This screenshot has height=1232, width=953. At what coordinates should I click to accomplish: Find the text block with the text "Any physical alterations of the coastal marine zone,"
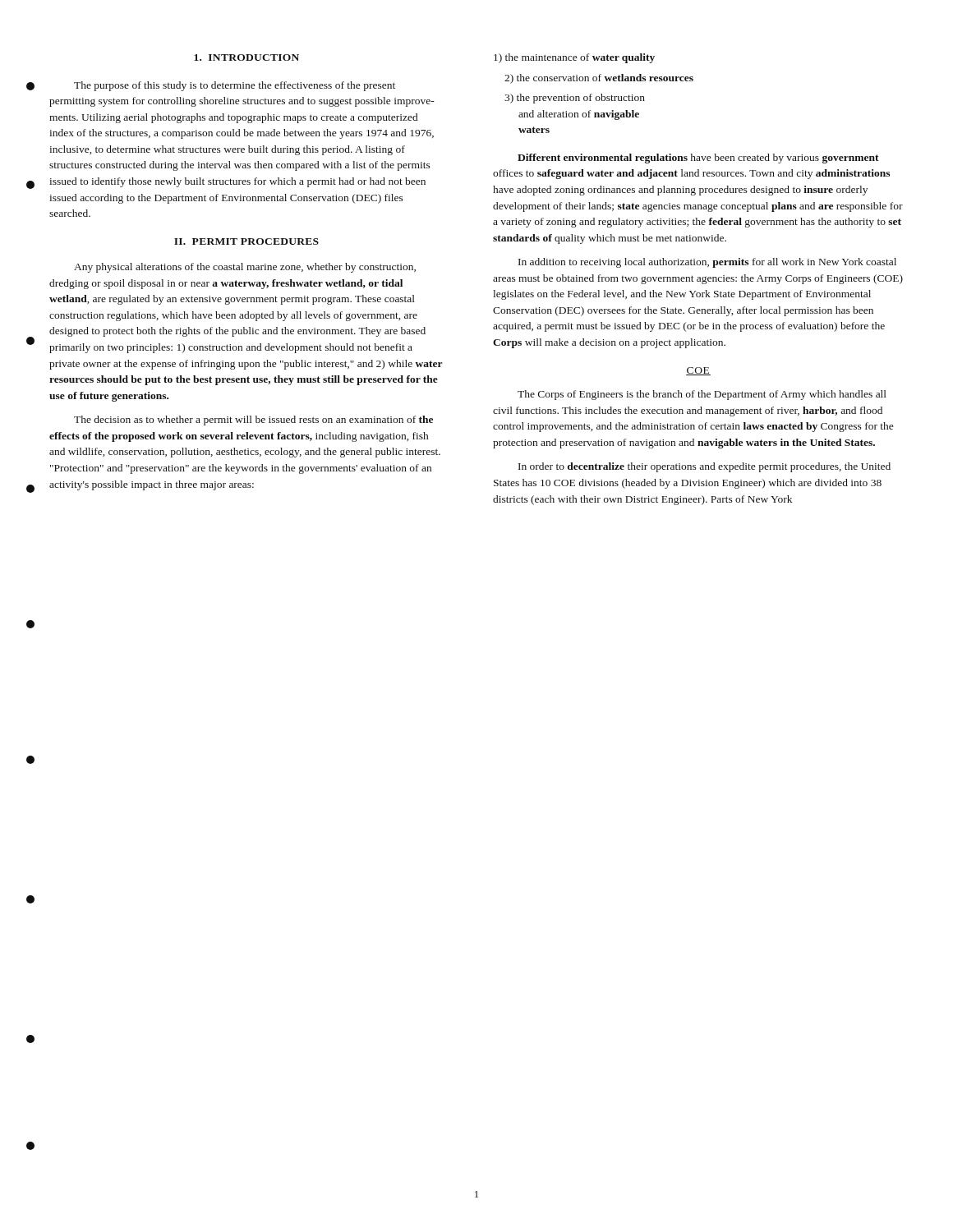pos(246,331)
